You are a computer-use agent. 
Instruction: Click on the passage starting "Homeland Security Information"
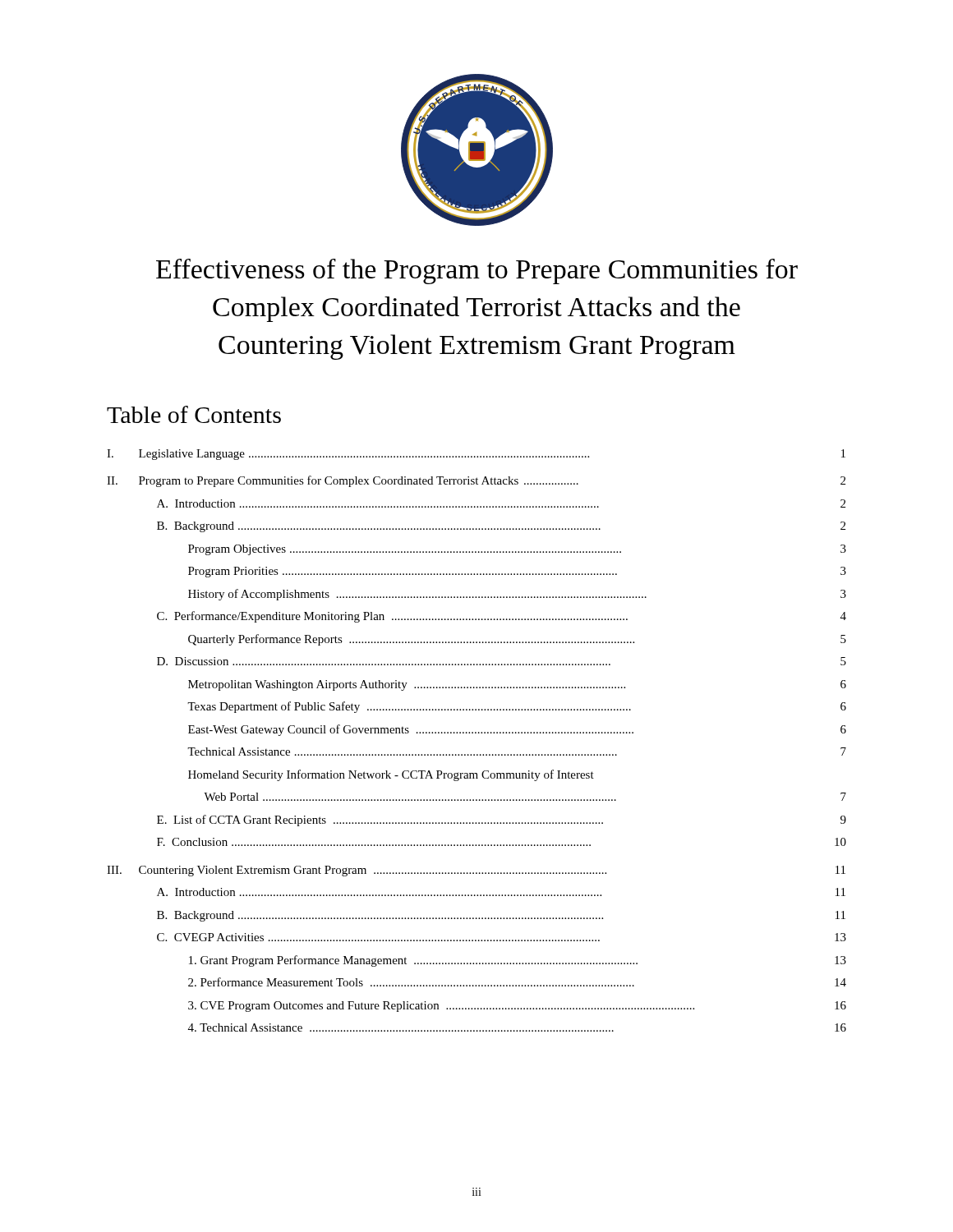click(476, 776)
